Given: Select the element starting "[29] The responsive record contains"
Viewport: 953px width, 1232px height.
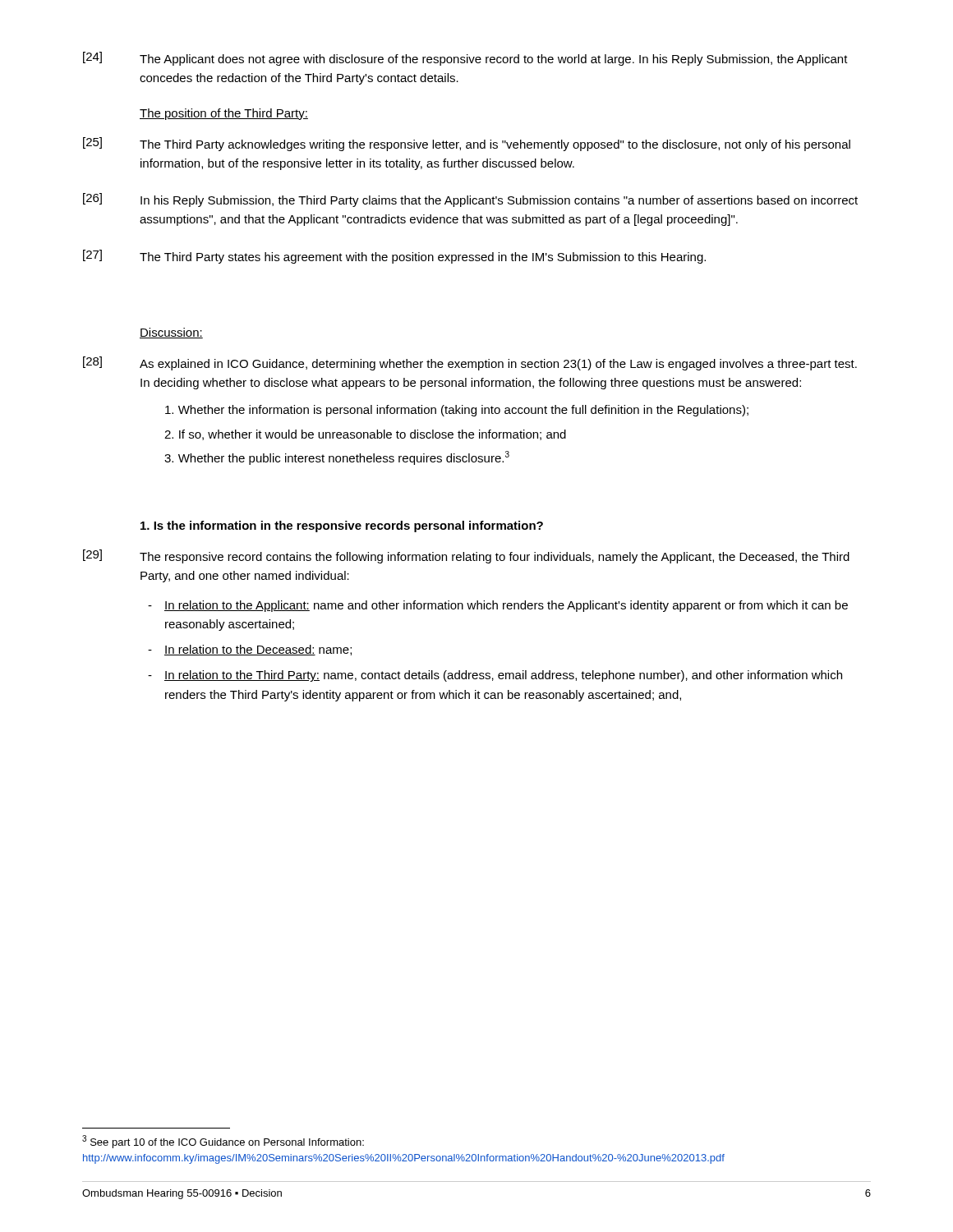Looking at the screenshot, I should [x=466, y=556].
